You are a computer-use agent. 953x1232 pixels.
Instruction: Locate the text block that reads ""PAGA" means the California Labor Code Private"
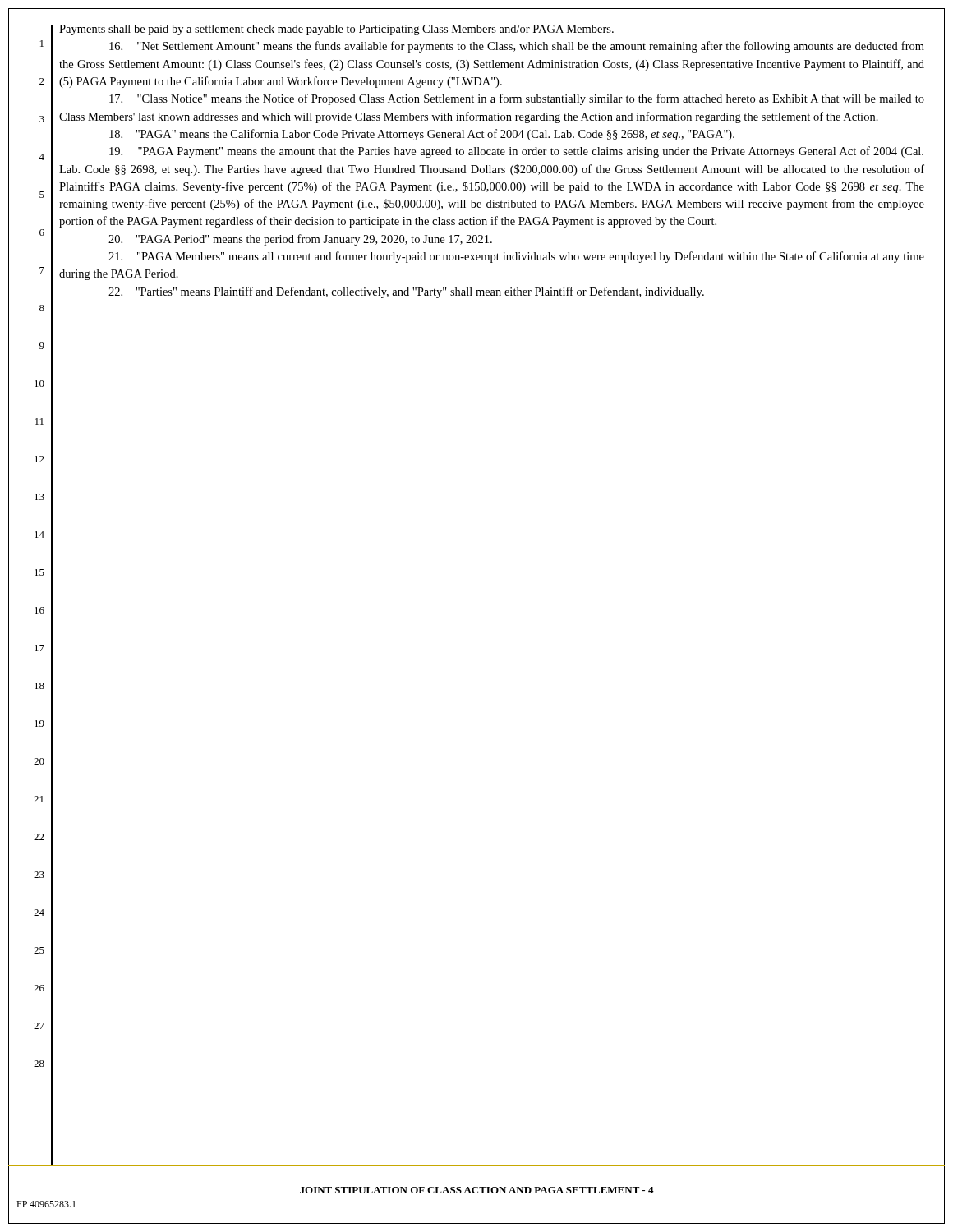click(492, 134)
